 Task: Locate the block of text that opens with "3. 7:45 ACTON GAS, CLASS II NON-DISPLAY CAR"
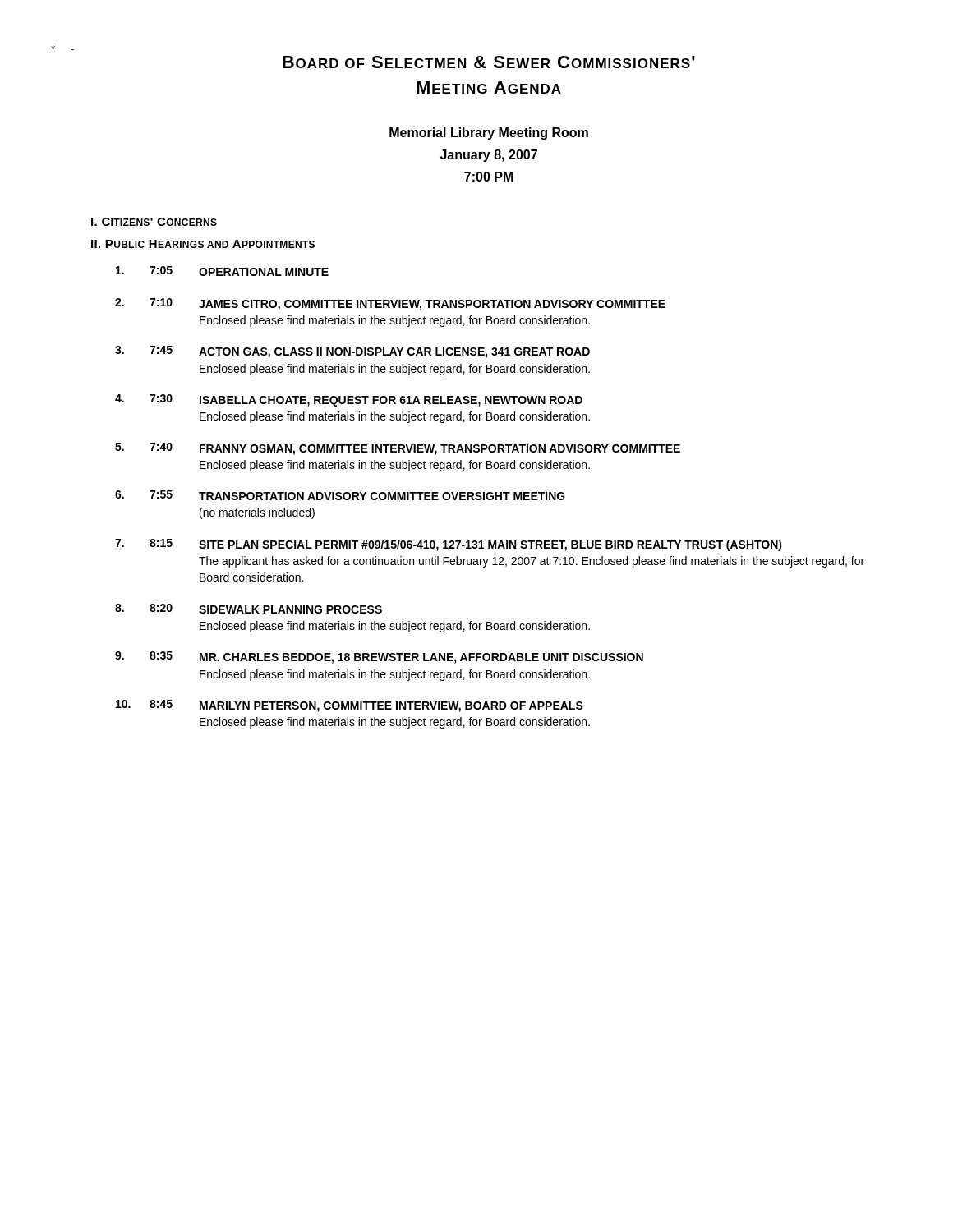[353, 360]
